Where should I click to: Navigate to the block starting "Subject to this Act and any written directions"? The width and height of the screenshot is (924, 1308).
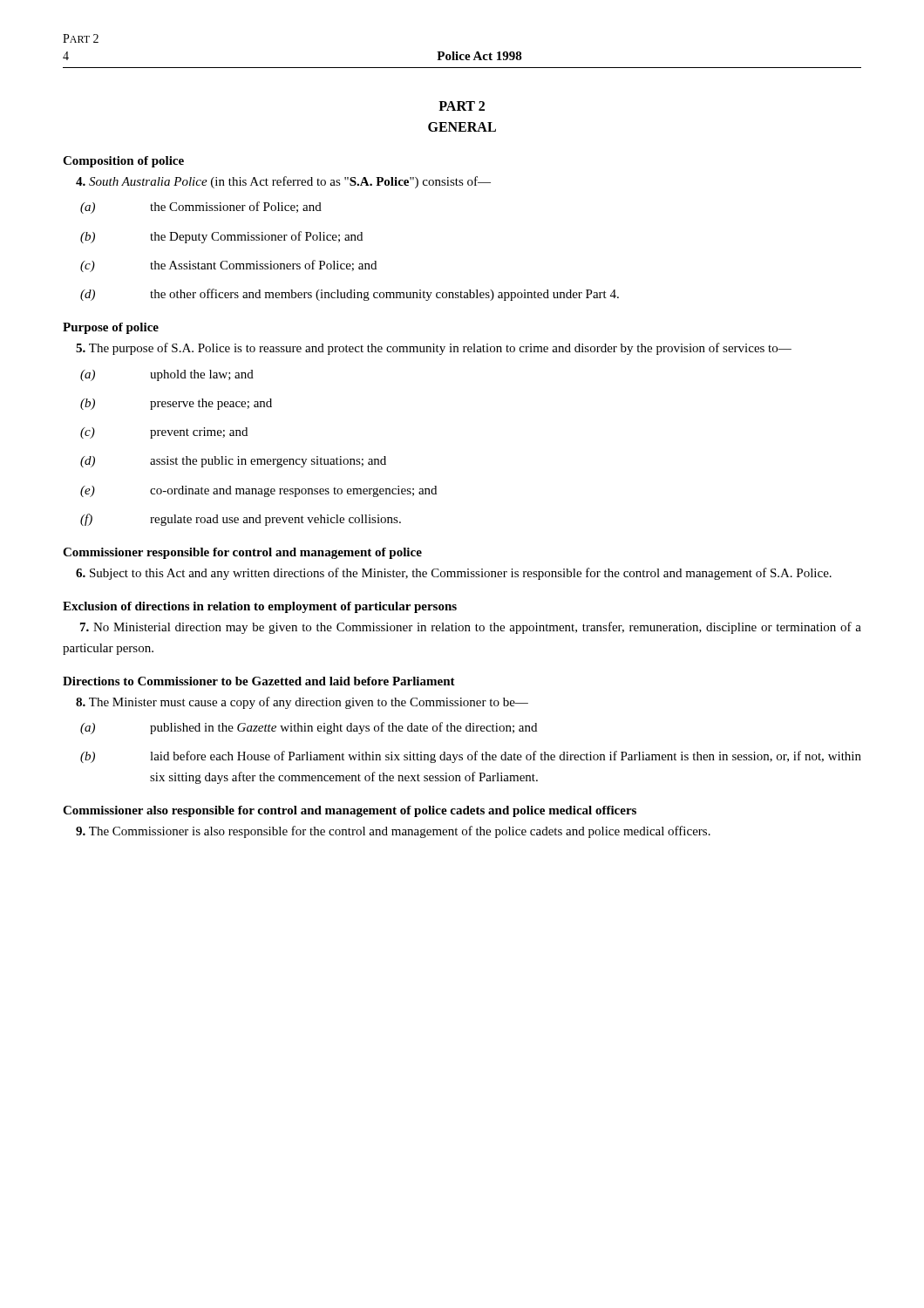click(x=447, y=573)
